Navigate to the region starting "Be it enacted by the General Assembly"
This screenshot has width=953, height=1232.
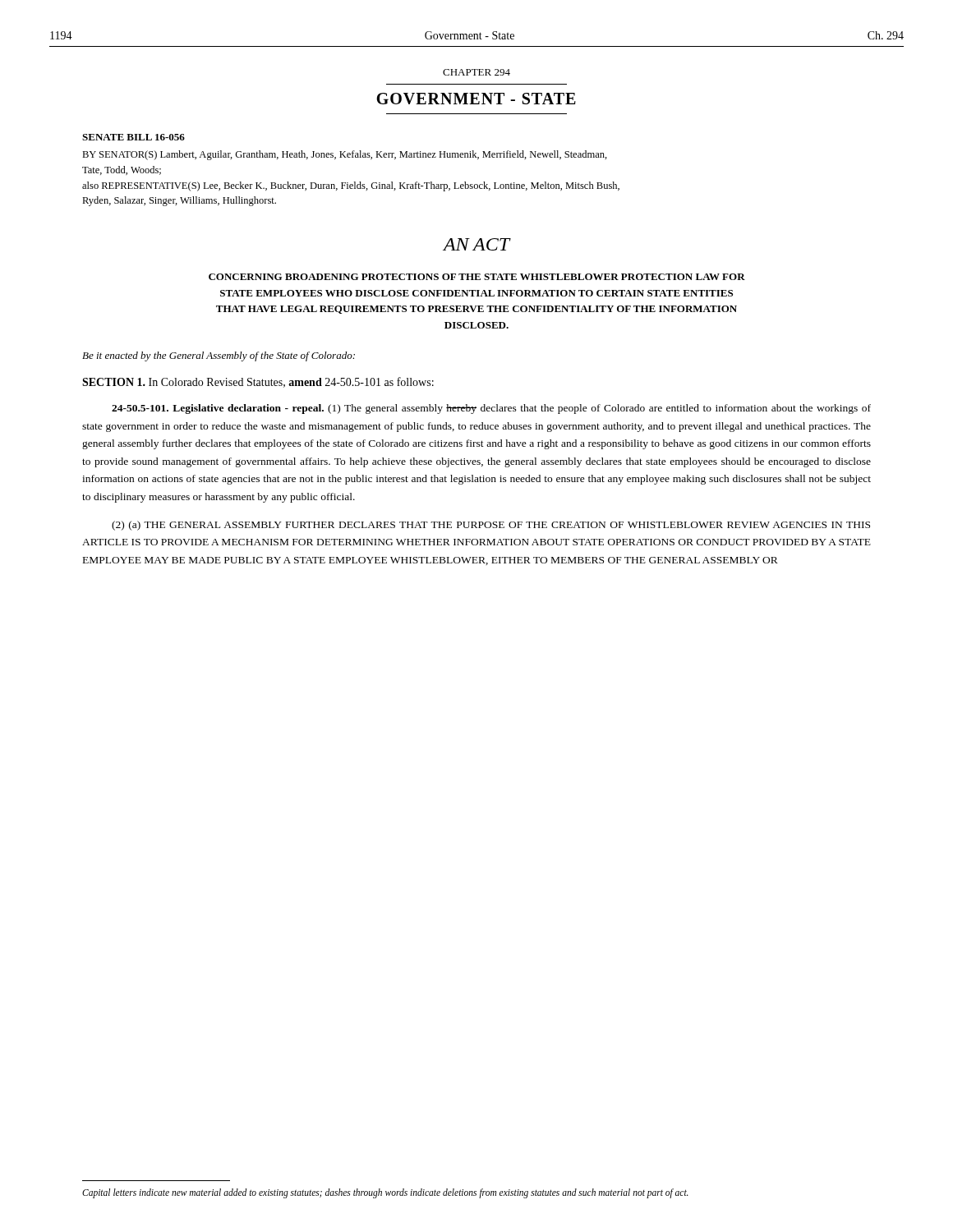click(x=219, y=355)
